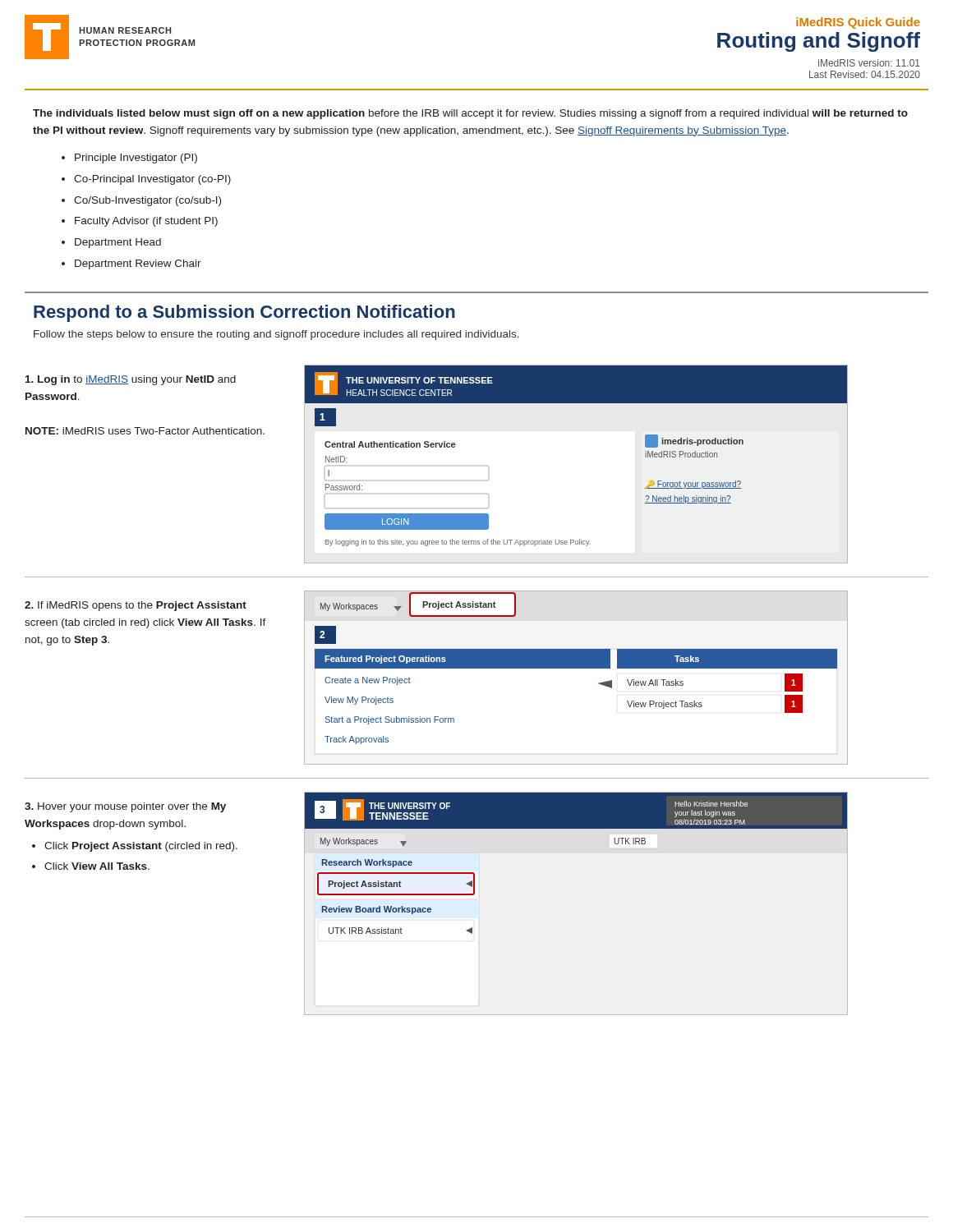Find the block on this page that starts "Hover your mouse"
This screenshot has width=953, height=1232.
(x=152, y=838)
